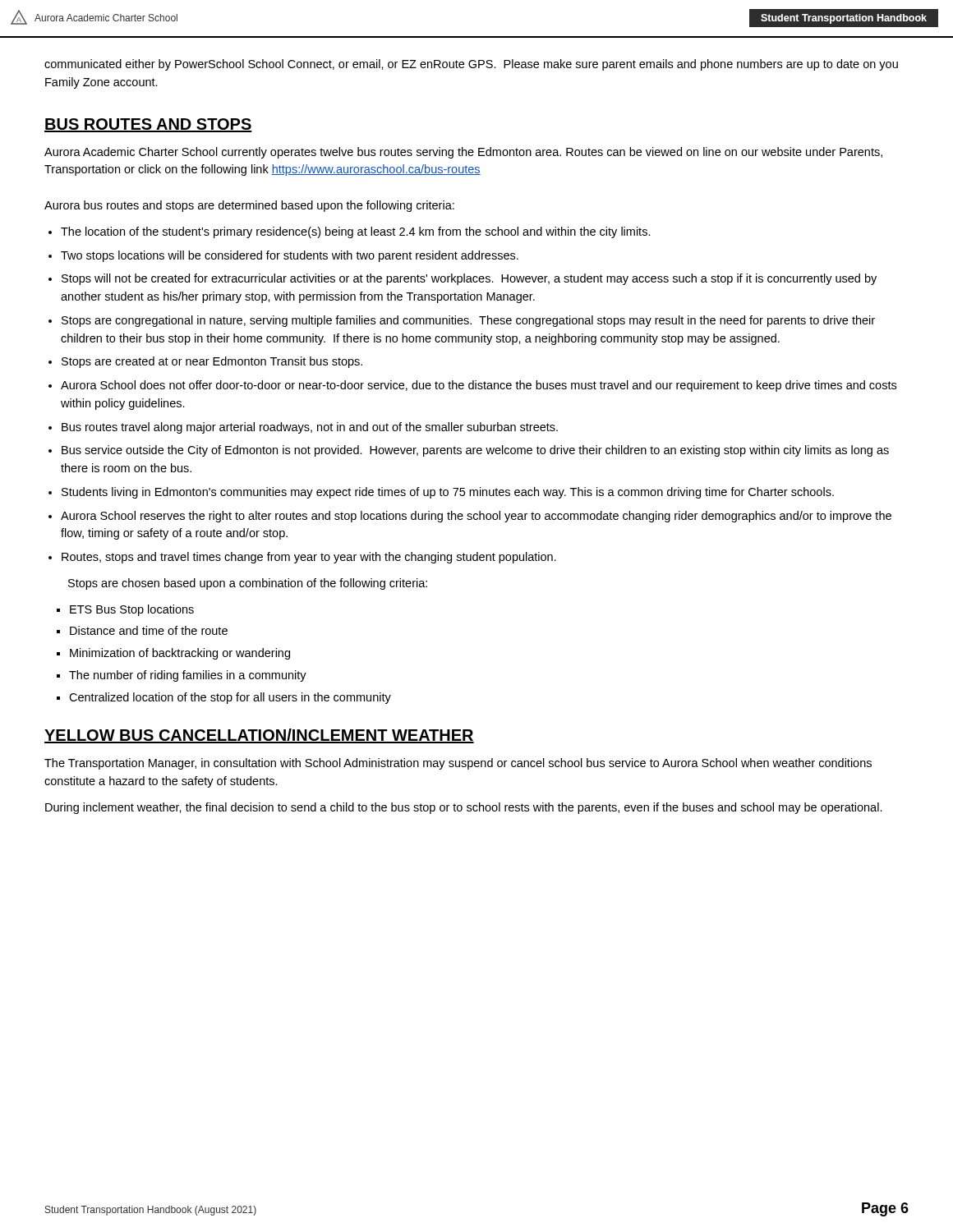
Task: Where does it say "Distance and time of the route"?
Action: [x=148, y=631]
